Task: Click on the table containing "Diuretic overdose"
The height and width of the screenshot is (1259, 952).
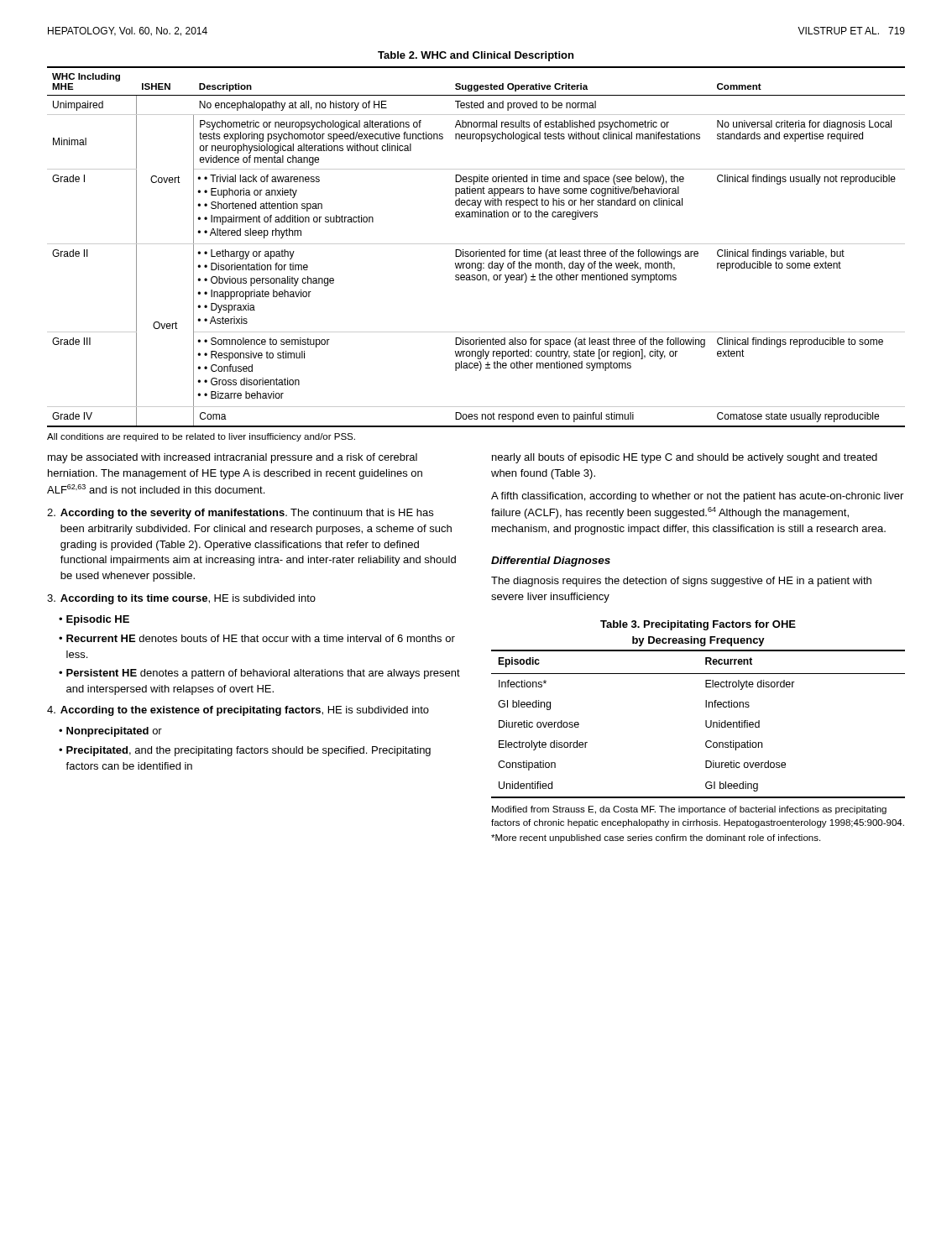Action: (x=698, y=731)
